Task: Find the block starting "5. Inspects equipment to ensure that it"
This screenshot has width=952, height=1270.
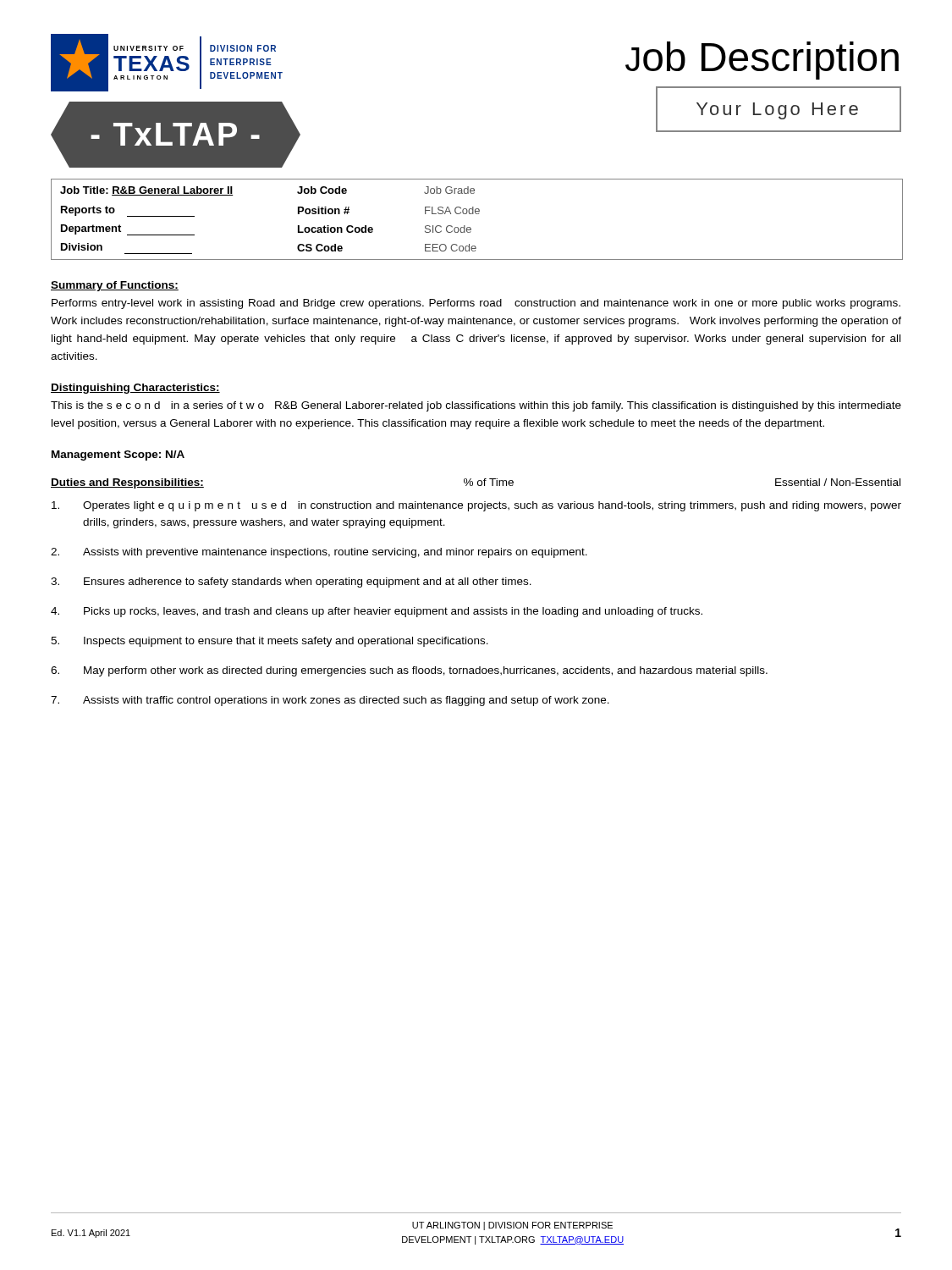Action: tap(476, 641)
